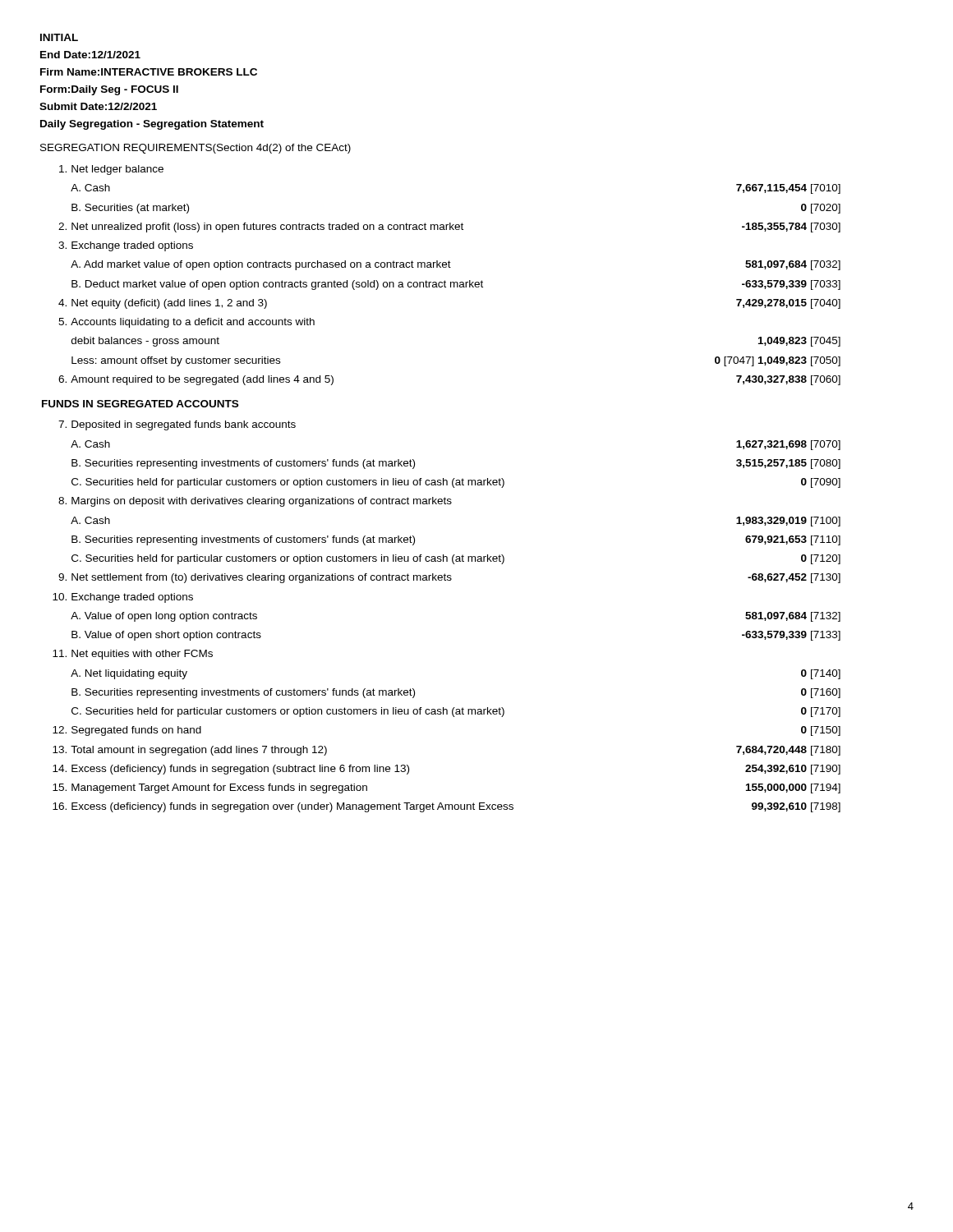Locate the region starting "8. Margins on deposit with"
Screen dimensions: 1232x953
pos(255,502)
